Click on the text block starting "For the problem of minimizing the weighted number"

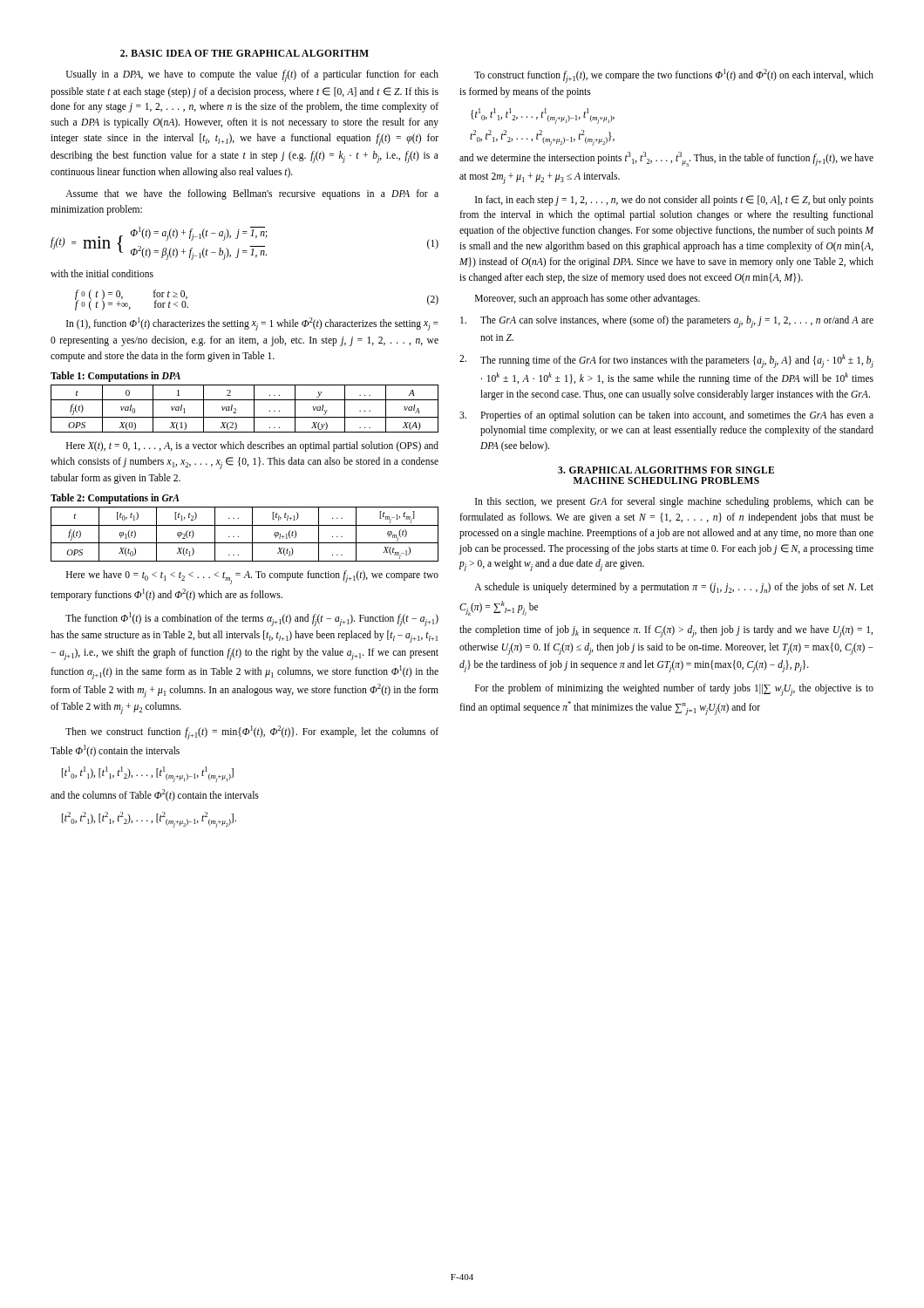[x=666, y=699]
